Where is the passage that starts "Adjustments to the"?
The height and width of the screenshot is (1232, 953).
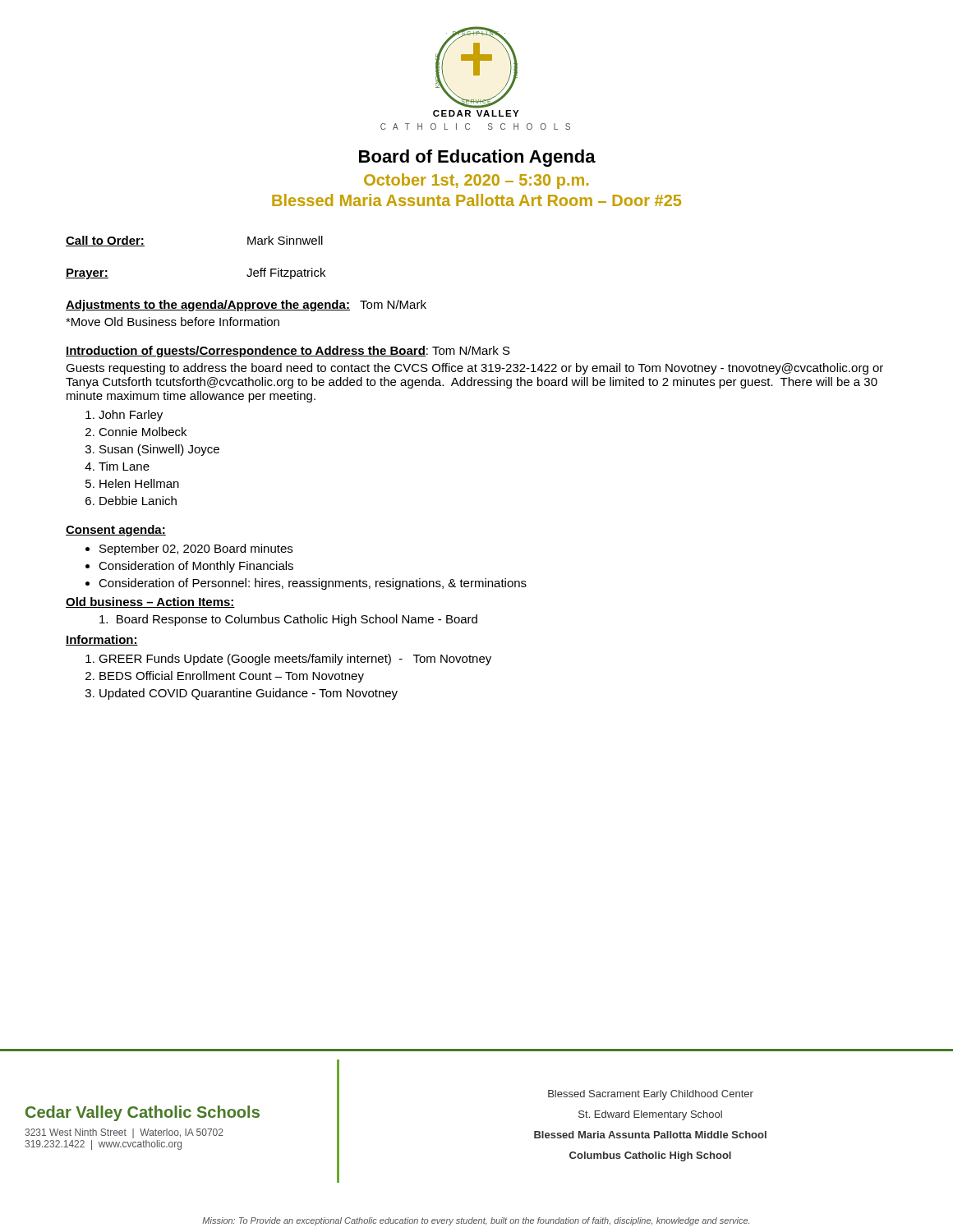point(246,306)
